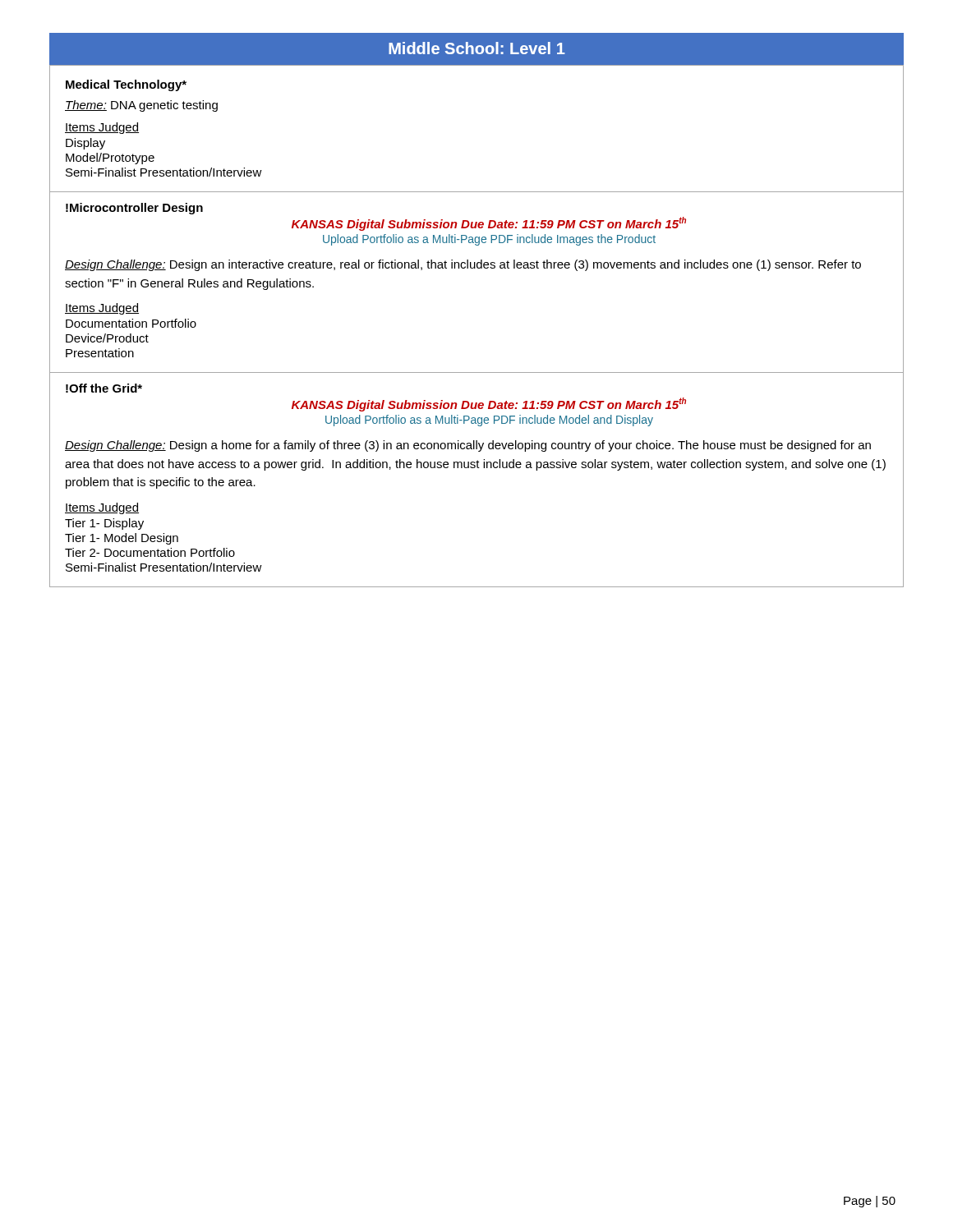This screenshot has width=953, height=1232.
Task: Find "Medical Technology*" on this page
Action: point(126,84)
